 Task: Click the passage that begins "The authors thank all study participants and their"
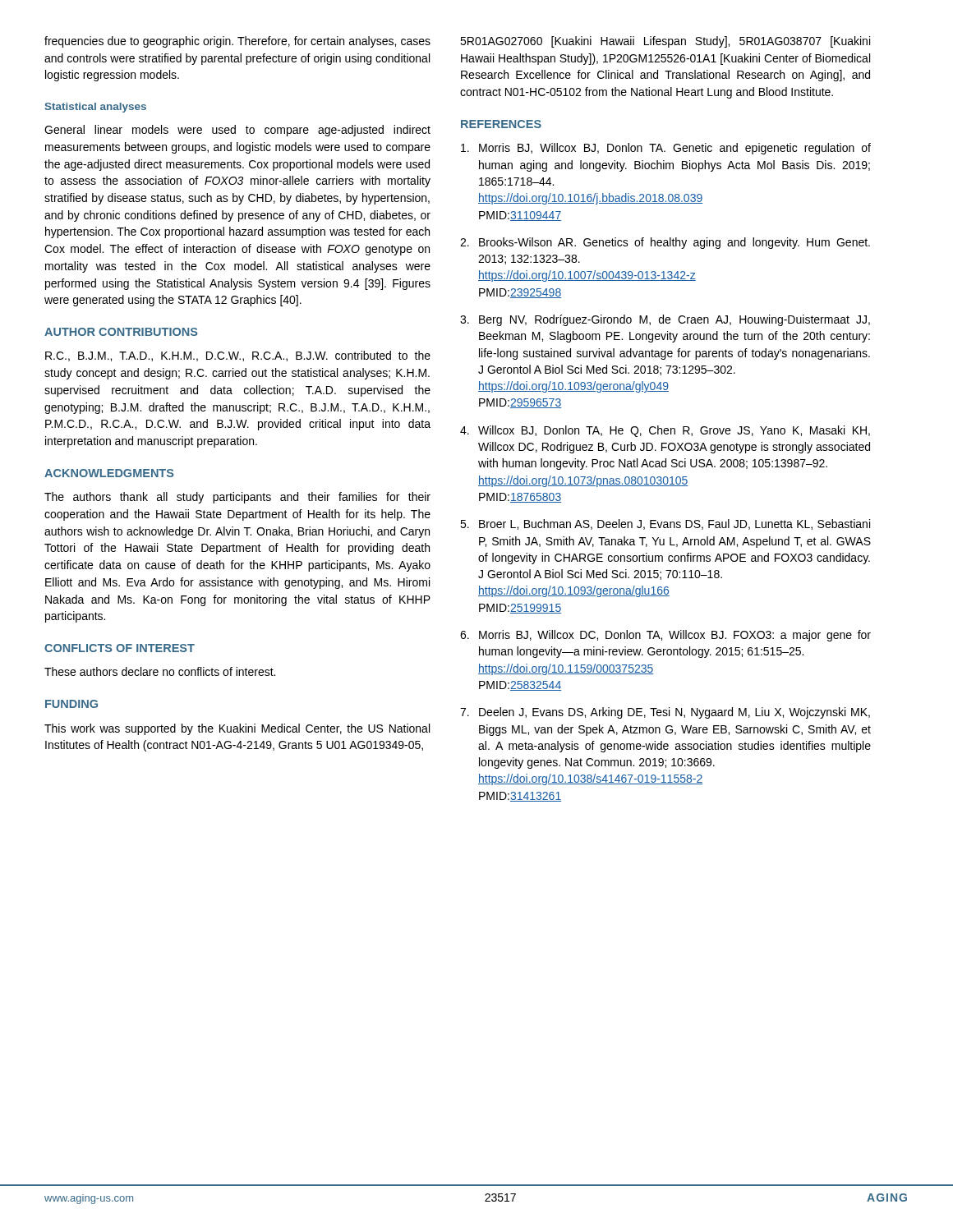pos(237,557)
